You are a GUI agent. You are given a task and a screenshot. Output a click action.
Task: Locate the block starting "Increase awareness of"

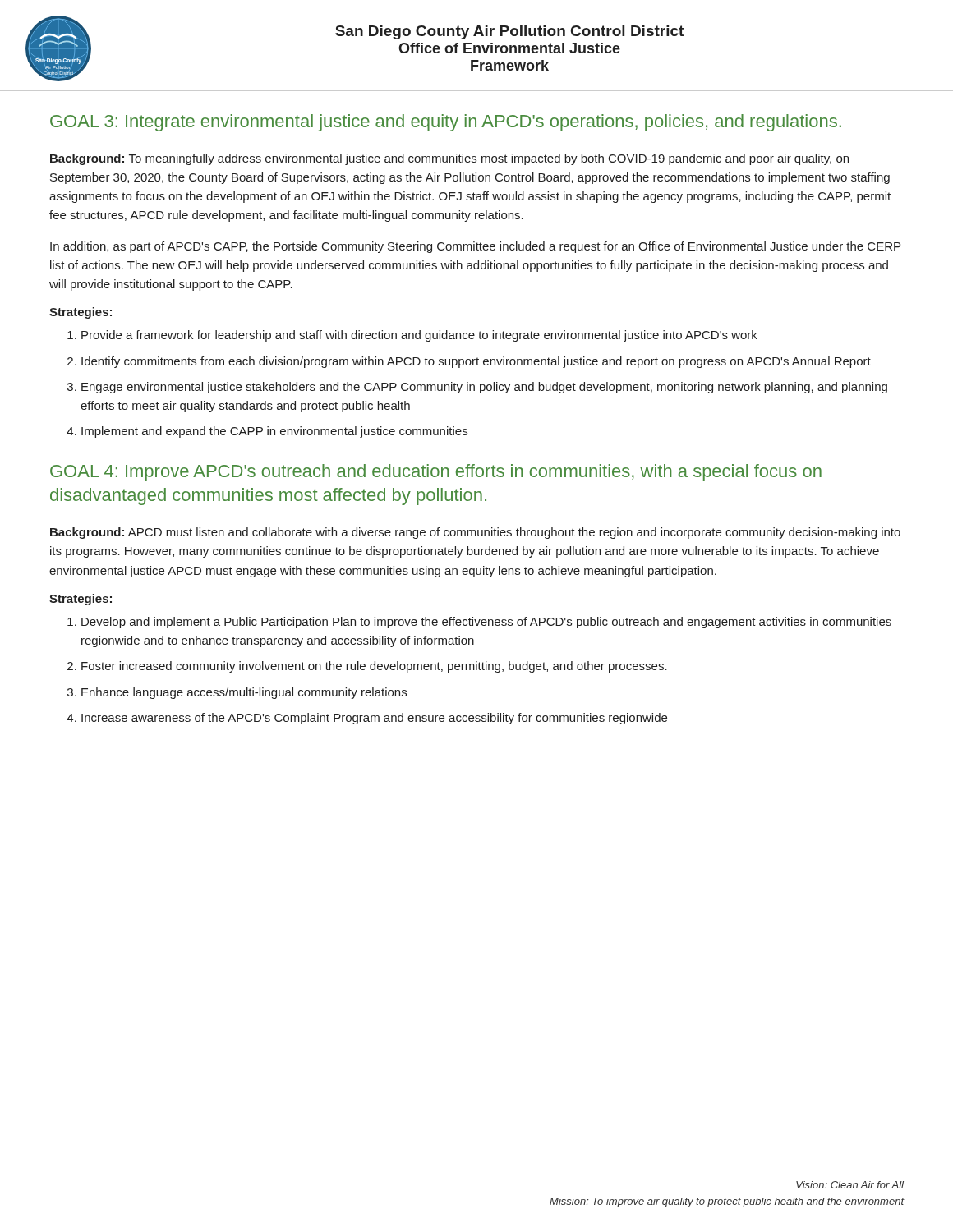(x=374, y=717)
